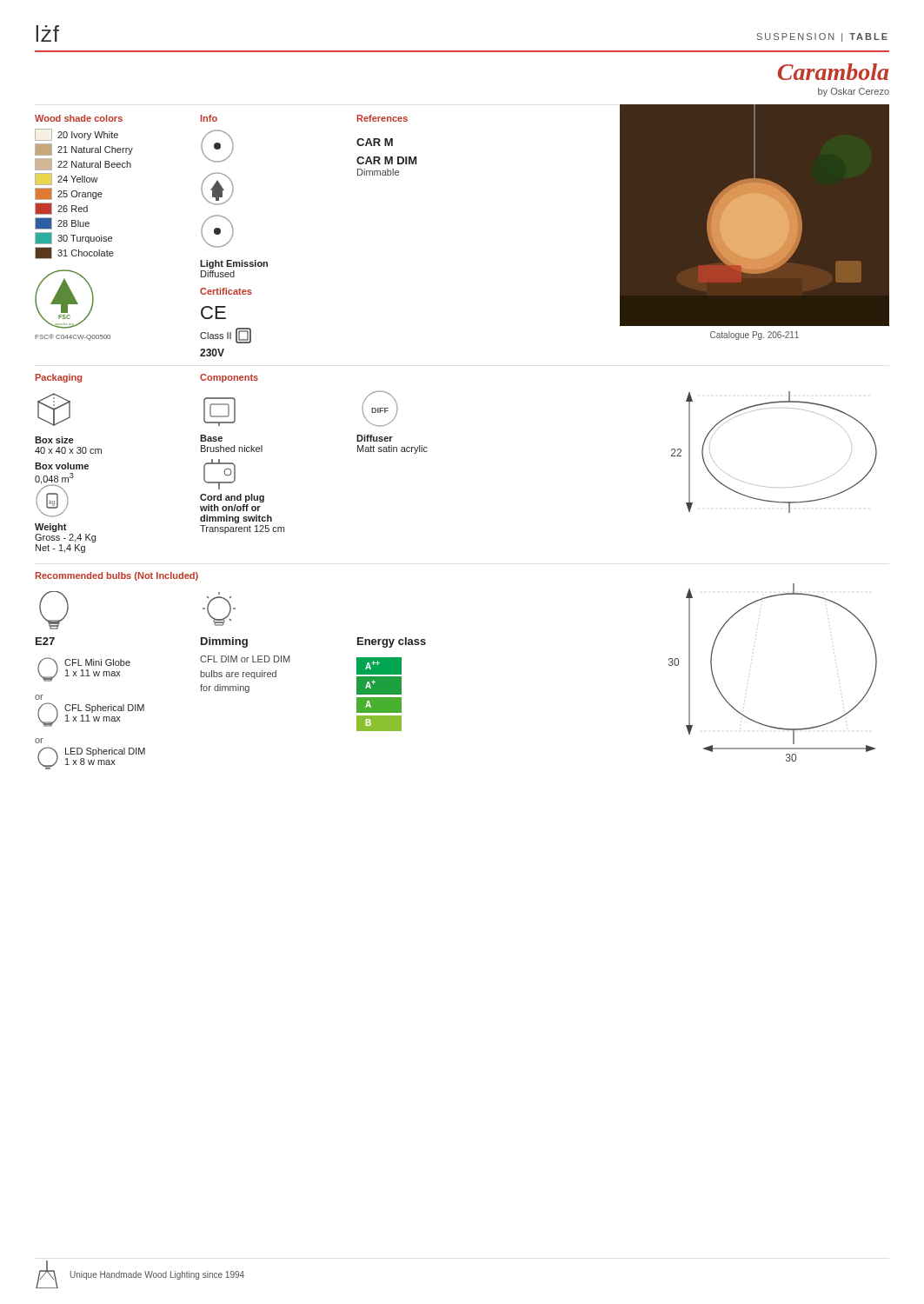Select the text block that says "A++ A+ A"

(x=379, y=694)
